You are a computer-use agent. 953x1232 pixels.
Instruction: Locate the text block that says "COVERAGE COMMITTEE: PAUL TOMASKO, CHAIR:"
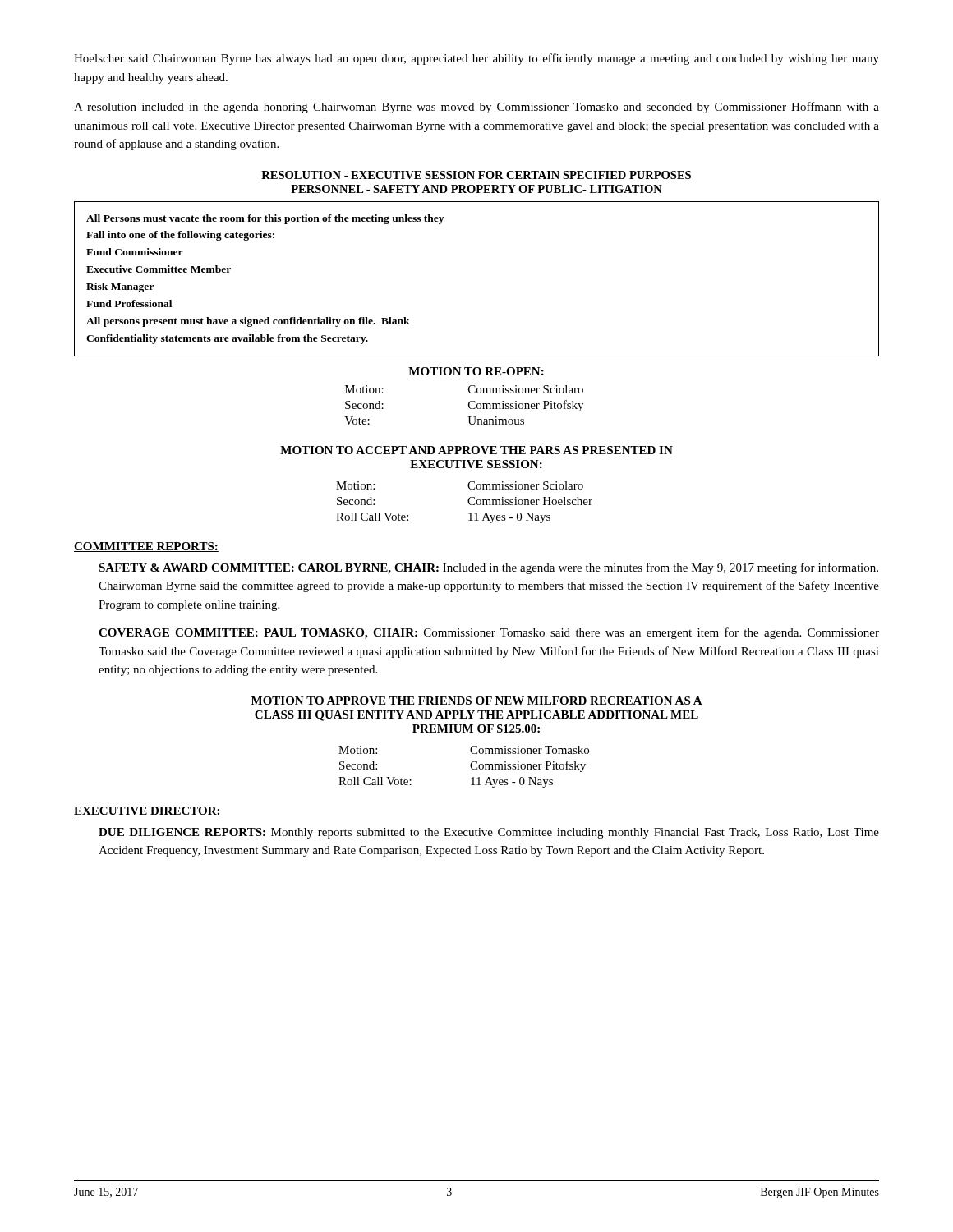[489, 651]
